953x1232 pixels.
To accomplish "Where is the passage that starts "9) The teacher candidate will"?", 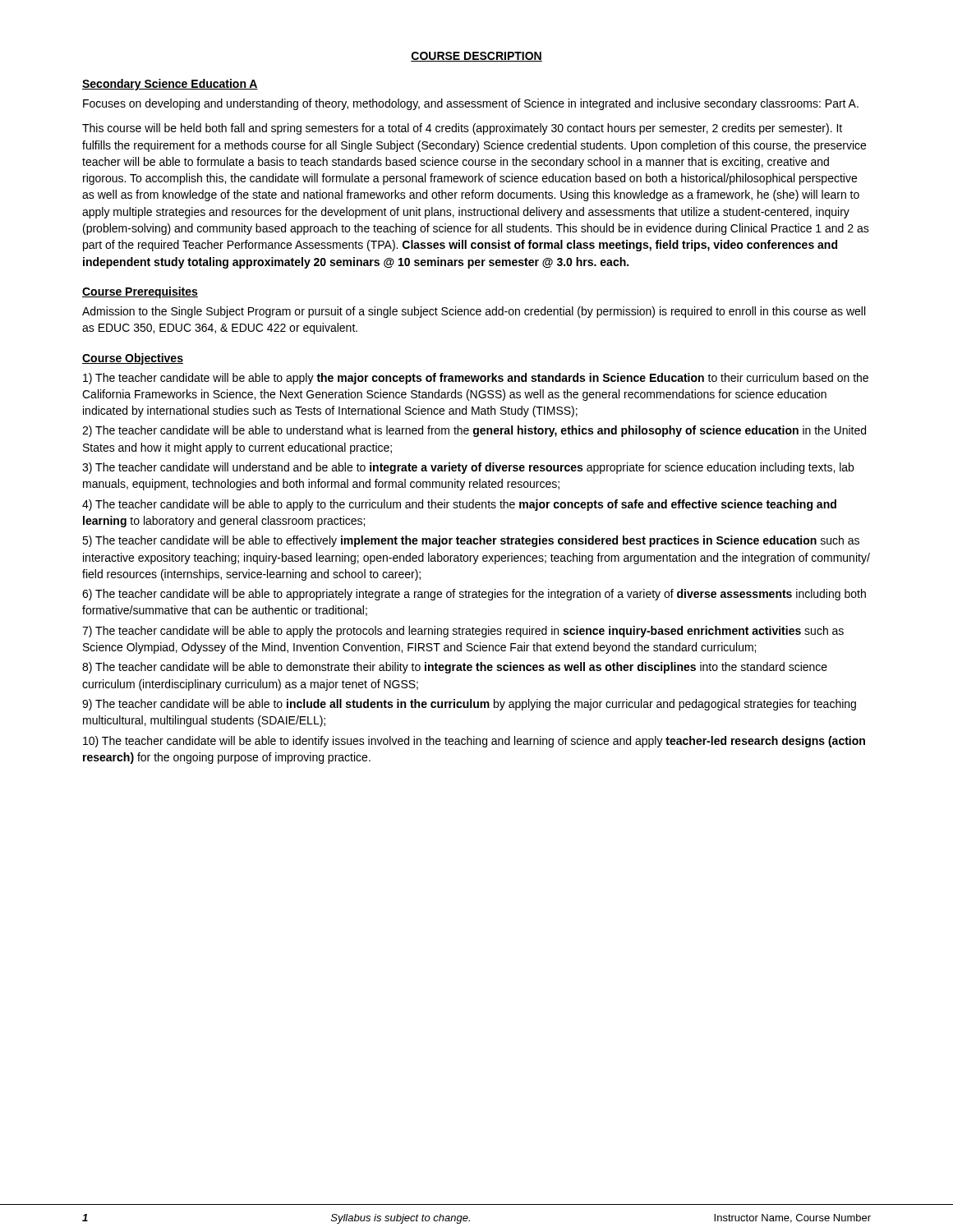I will 469,712.
